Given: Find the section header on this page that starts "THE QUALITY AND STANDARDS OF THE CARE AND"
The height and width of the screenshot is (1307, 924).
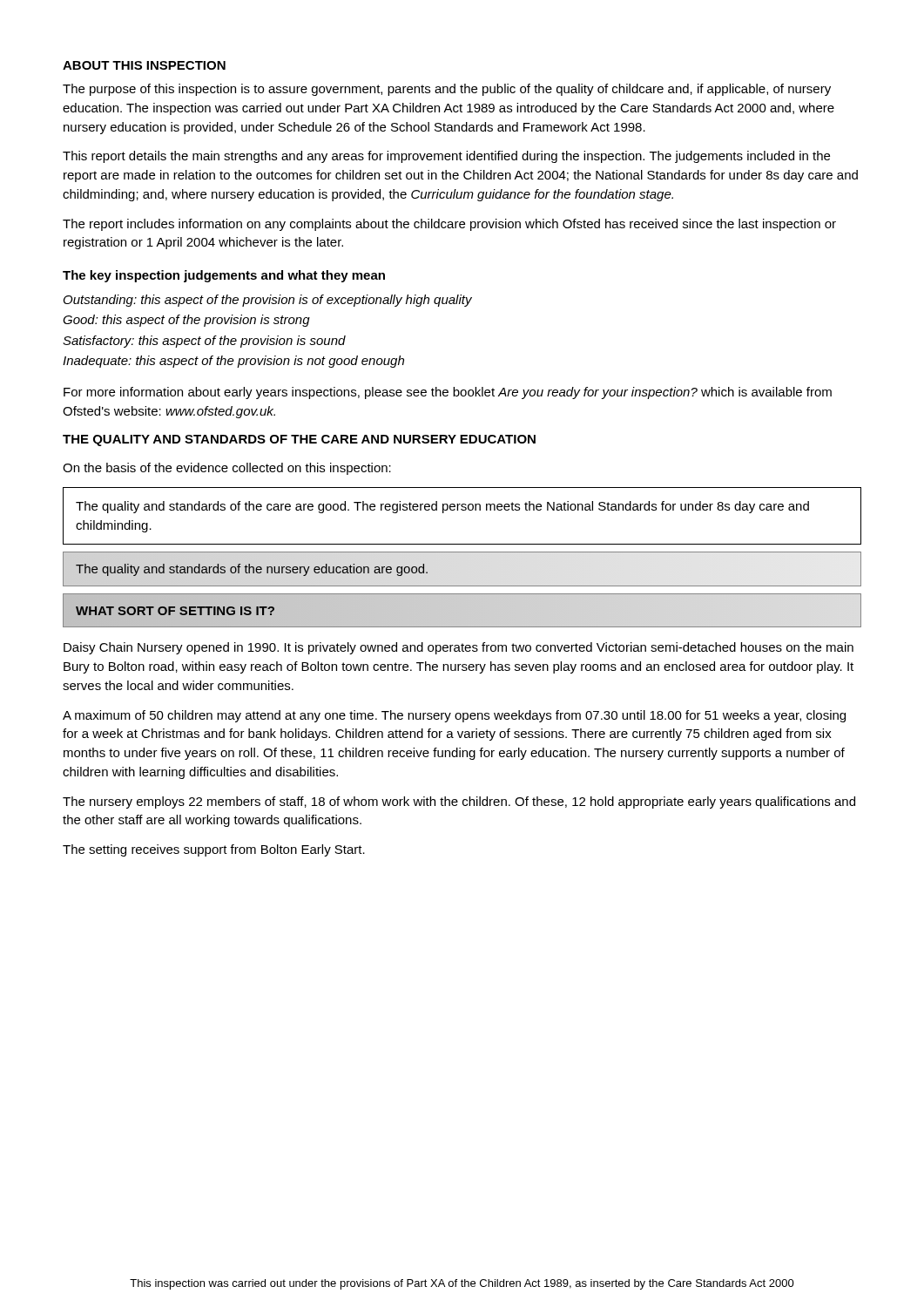Looking at the screenshot, I should click(300, 438).
